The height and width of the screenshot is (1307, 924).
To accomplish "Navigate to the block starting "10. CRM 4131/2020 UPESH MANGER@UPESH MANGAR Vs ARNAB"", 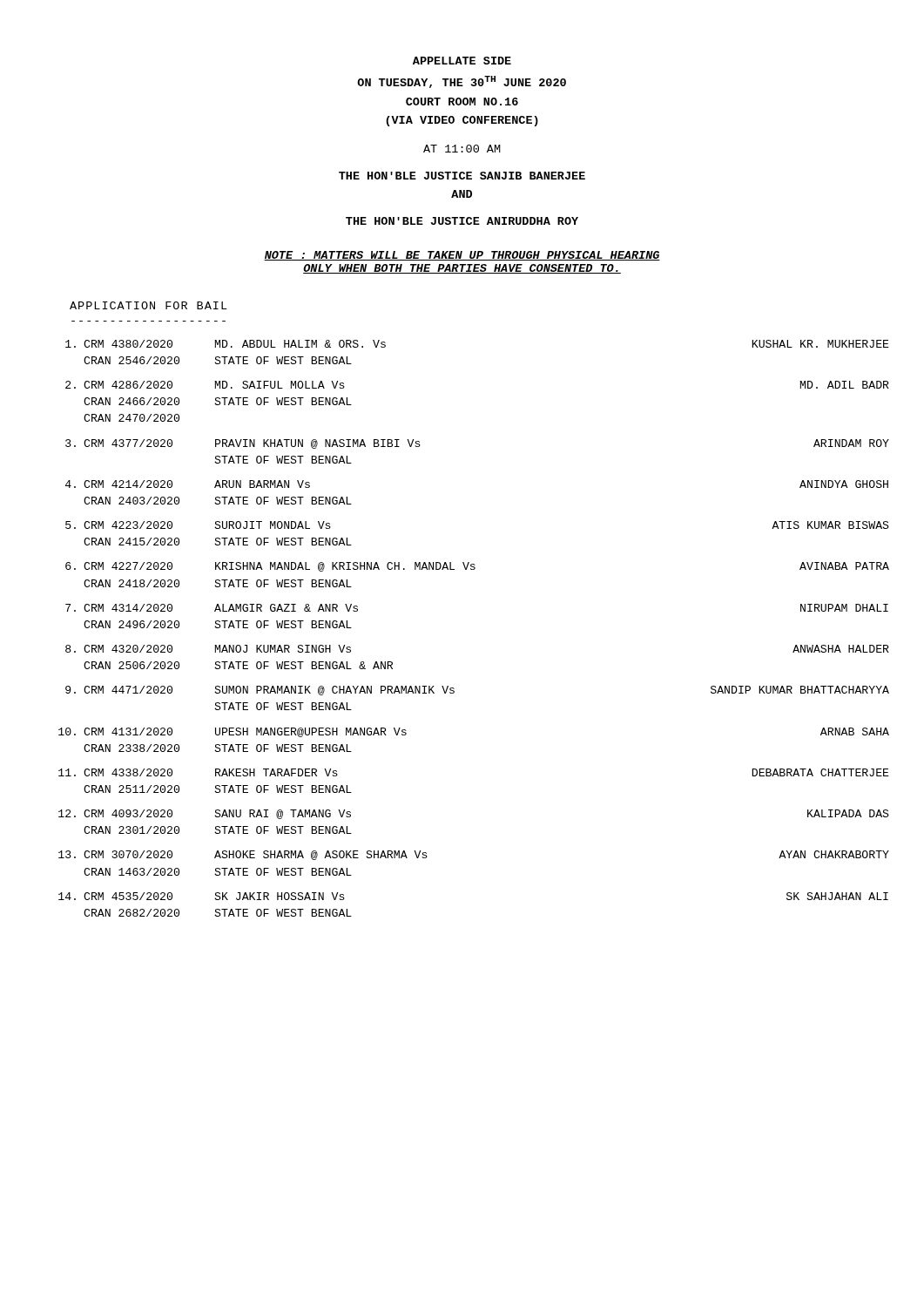I will point(115,732).
